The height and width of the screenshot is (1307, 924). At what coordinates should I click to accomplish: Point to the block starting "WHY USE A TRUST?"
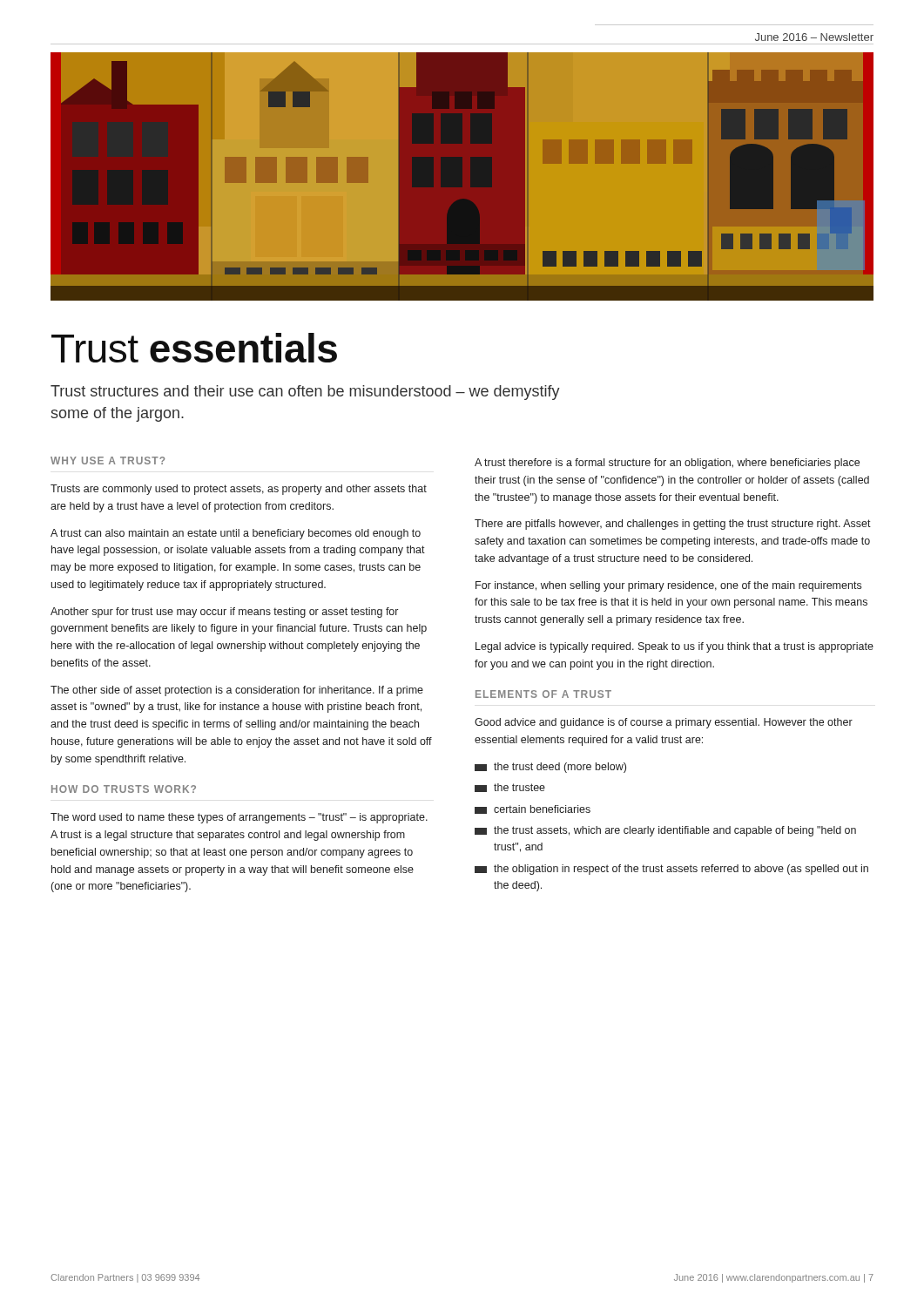(108, 461)
